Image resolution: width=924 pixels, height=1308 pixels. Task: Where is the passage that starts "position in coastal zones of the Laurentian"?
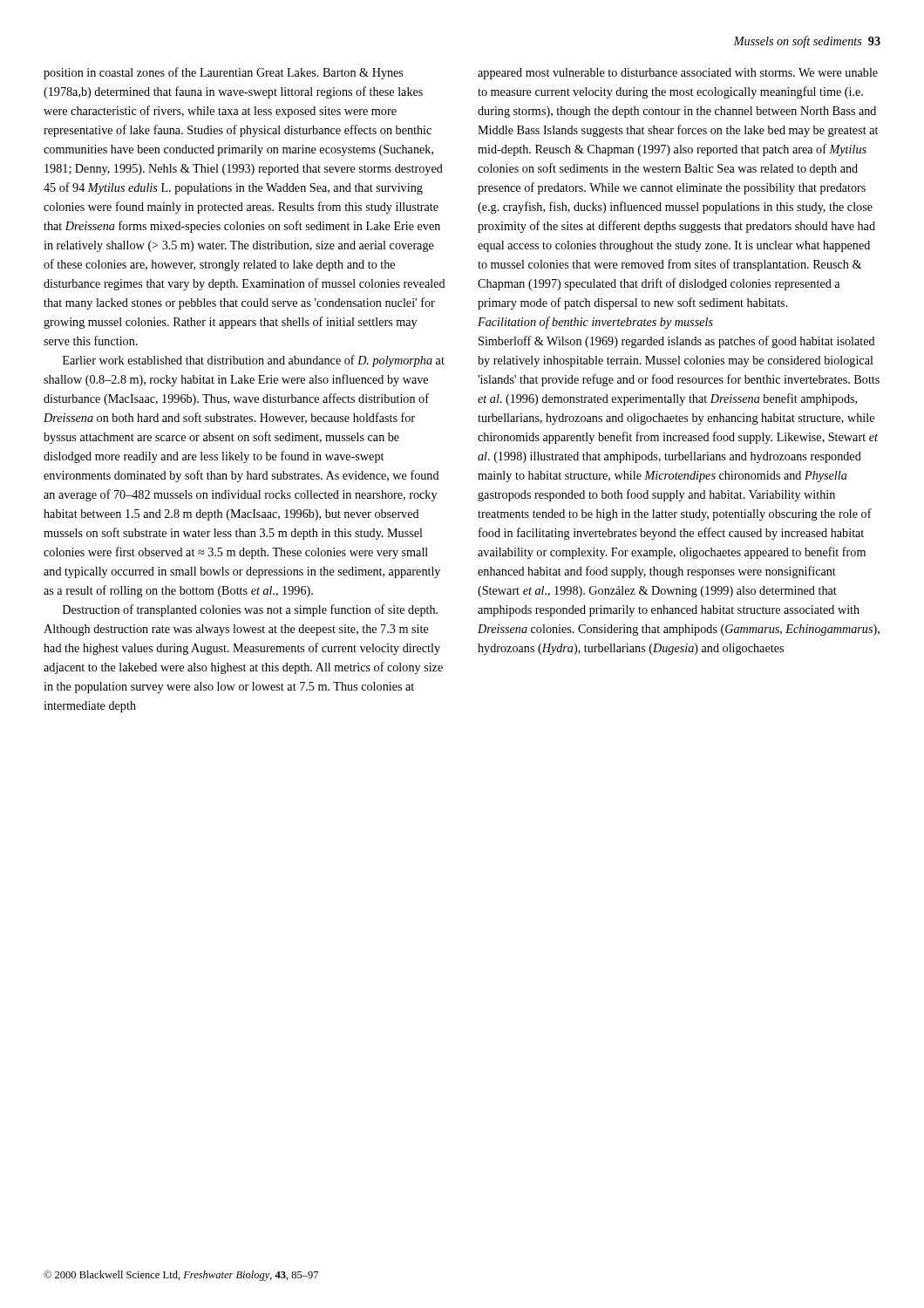pyautogui.click(x=245, y=389)
